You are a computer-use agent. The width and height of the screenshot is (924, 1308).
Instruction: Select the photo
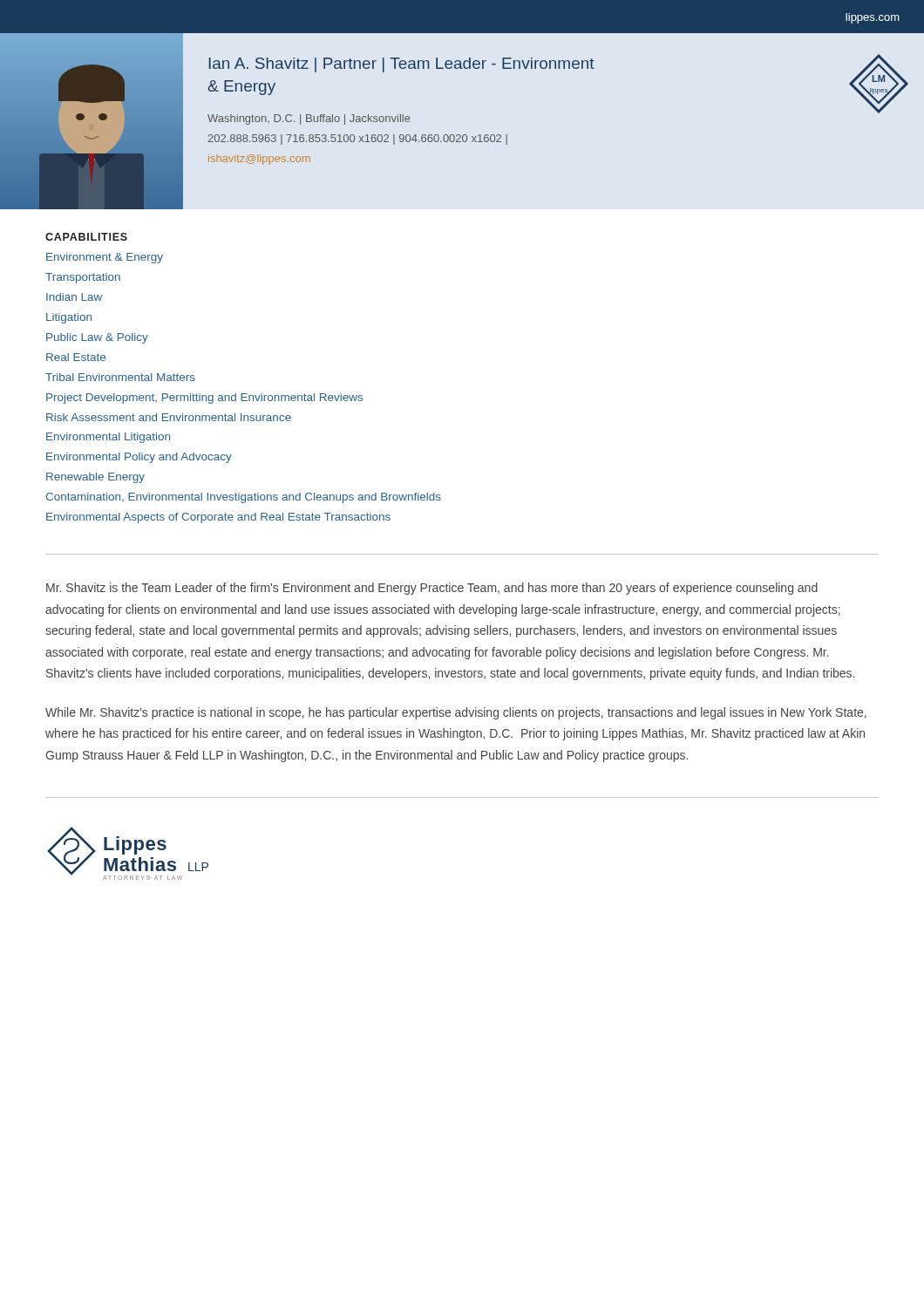[92, 121]
